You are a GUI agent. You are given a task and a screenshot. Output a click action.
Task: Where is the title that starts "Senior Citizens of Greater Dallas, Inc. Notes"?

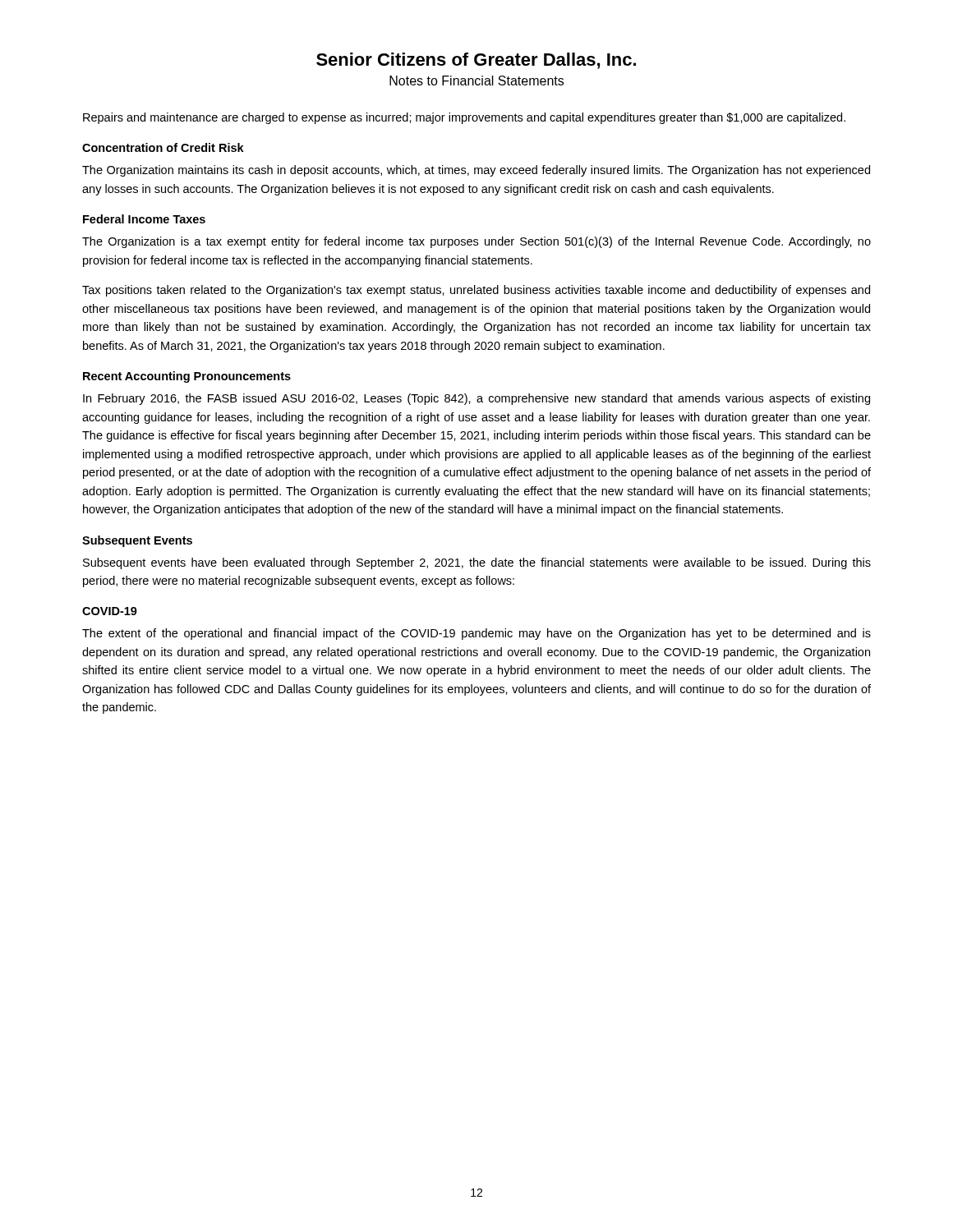tap(476, 69)
